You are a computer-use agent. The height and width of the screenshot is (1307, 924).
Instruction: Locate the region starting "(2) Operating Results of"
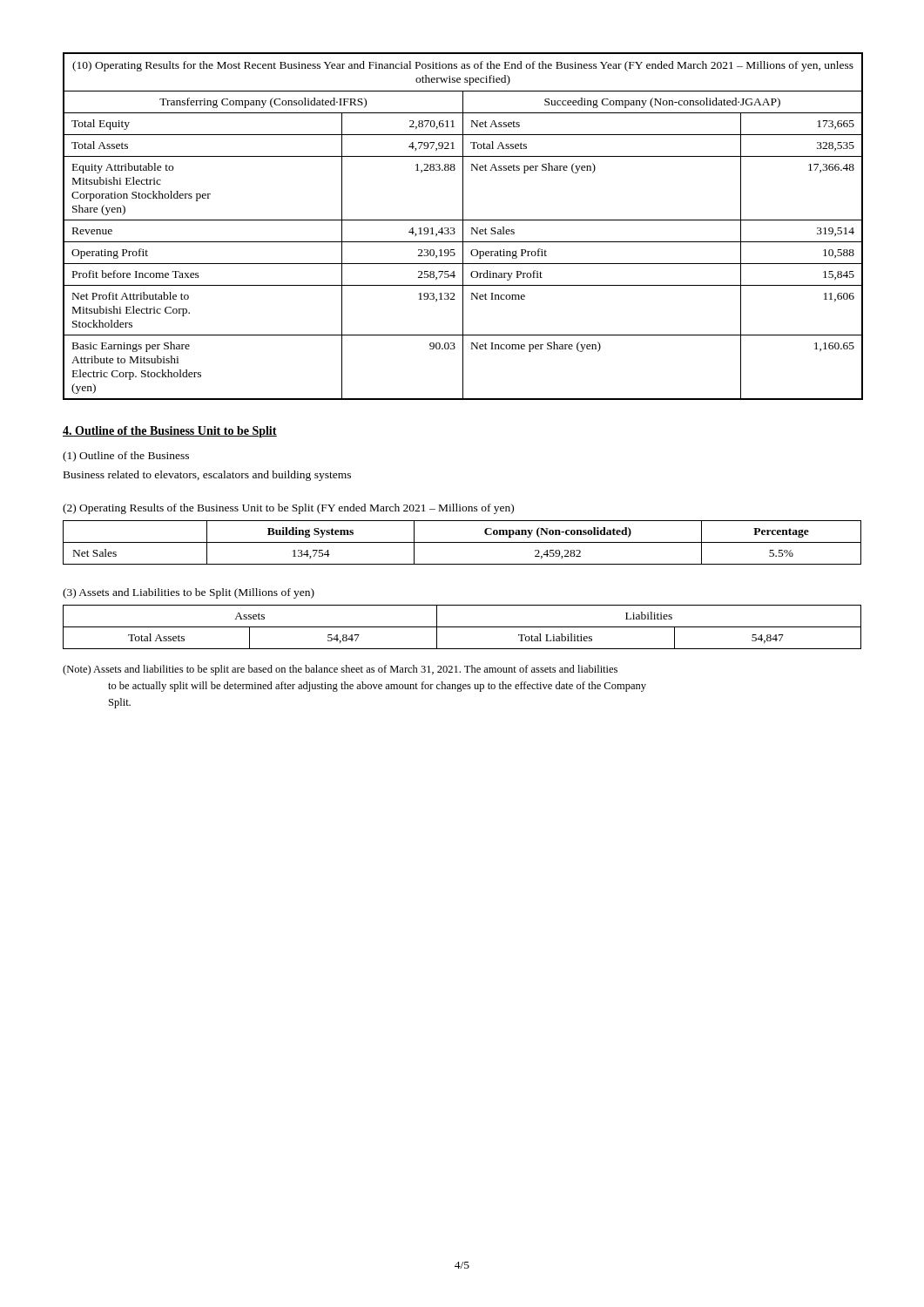pos(289,508)
